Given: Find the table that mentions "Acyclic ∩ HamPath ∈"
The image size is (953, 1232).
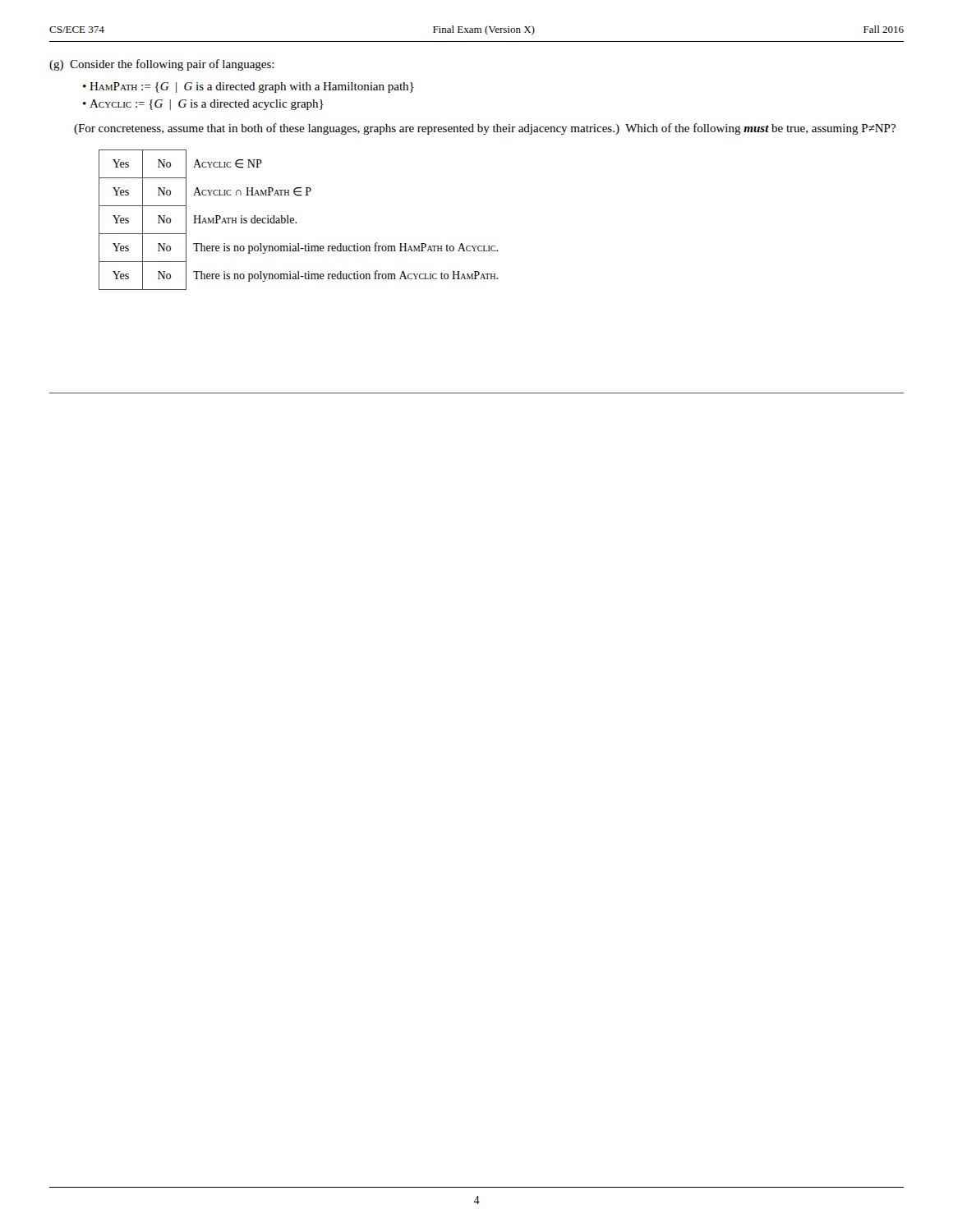Looking at the screenshot, I should point(476,219).
